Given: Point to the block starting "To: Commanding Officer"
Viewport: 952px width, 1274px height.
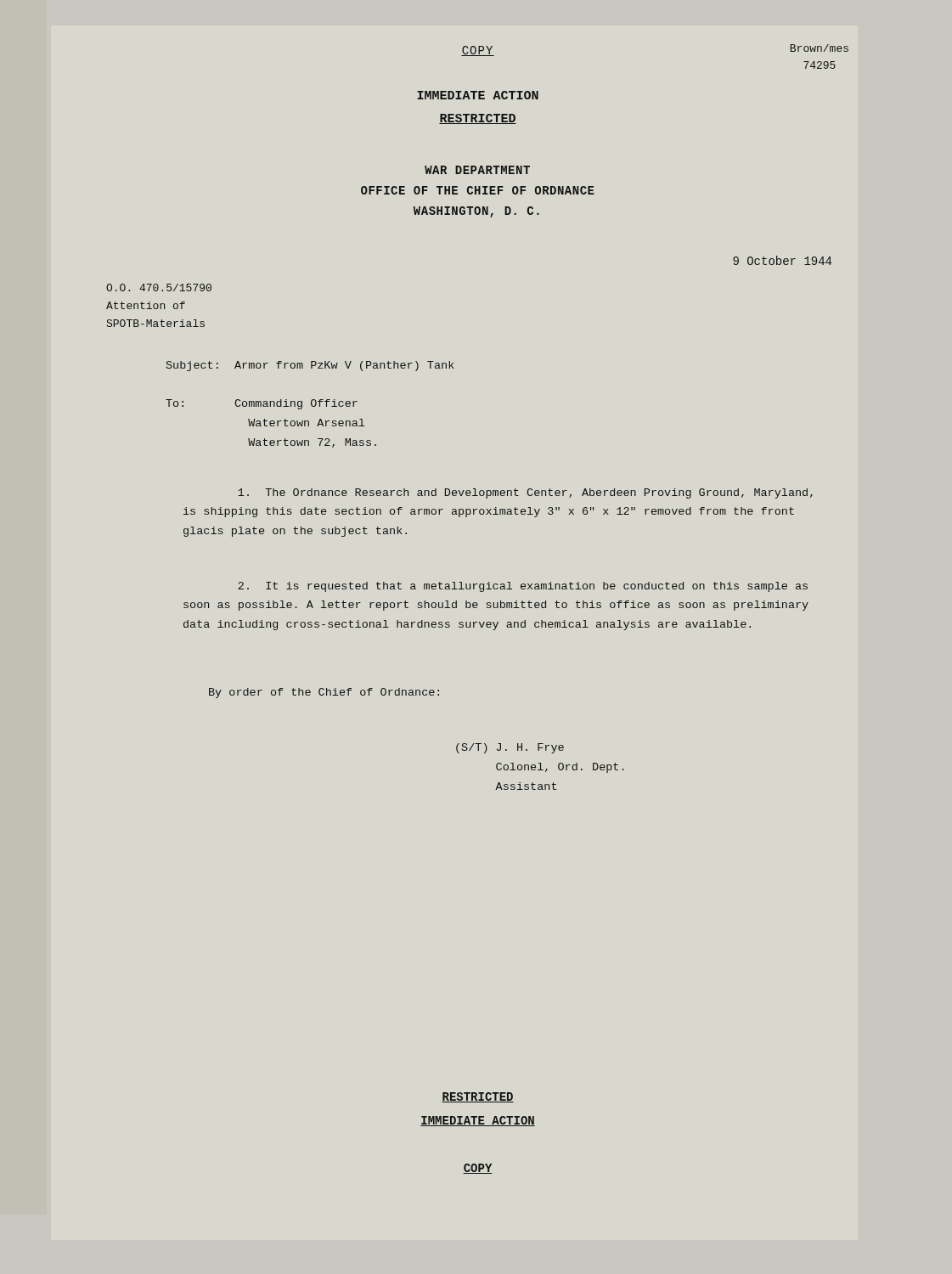Looking at the screenshot, I should pyautogui.click(x=272, y=423).
